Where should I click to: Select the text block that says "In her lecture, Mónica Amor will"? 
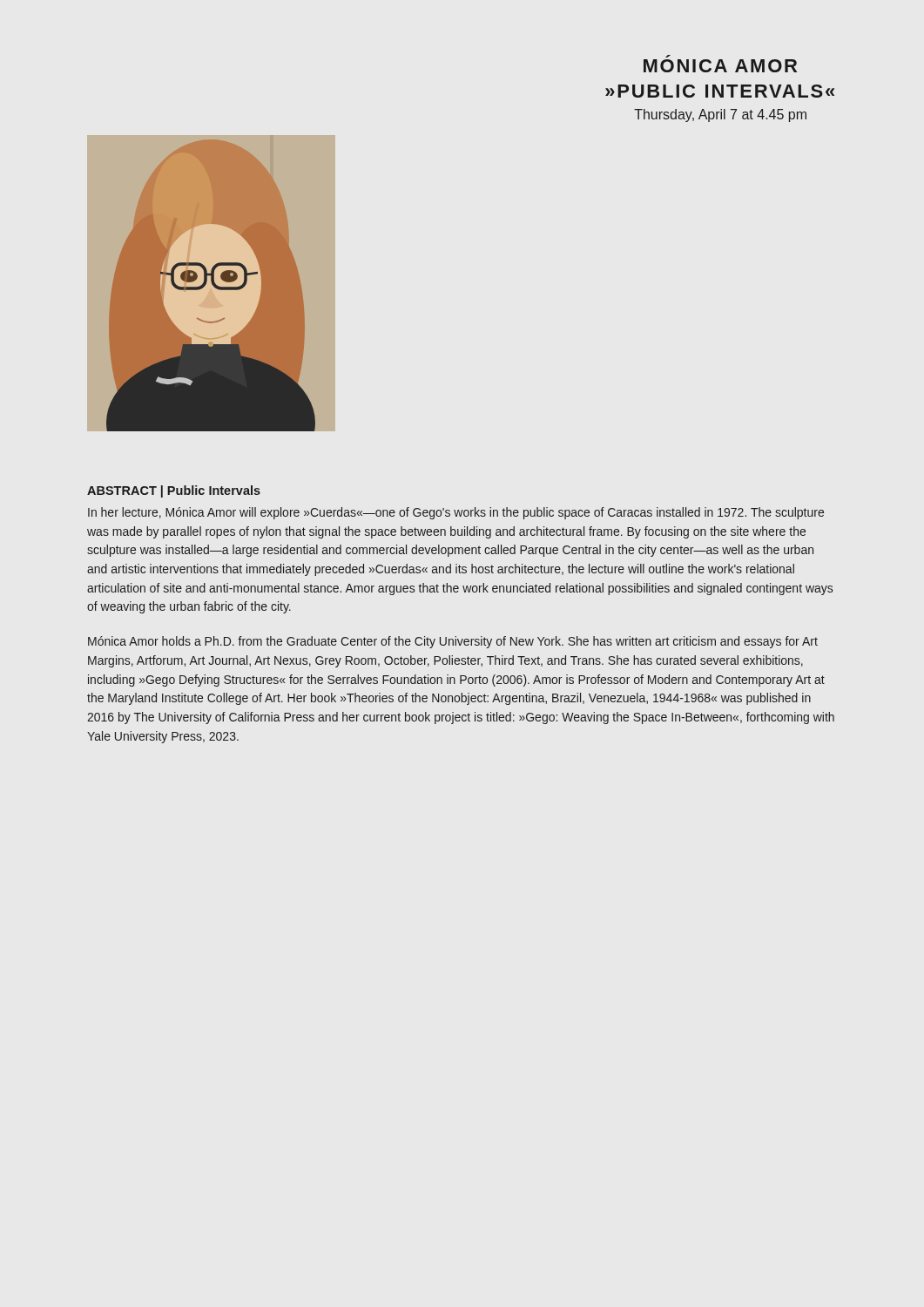tap(460, 560)
